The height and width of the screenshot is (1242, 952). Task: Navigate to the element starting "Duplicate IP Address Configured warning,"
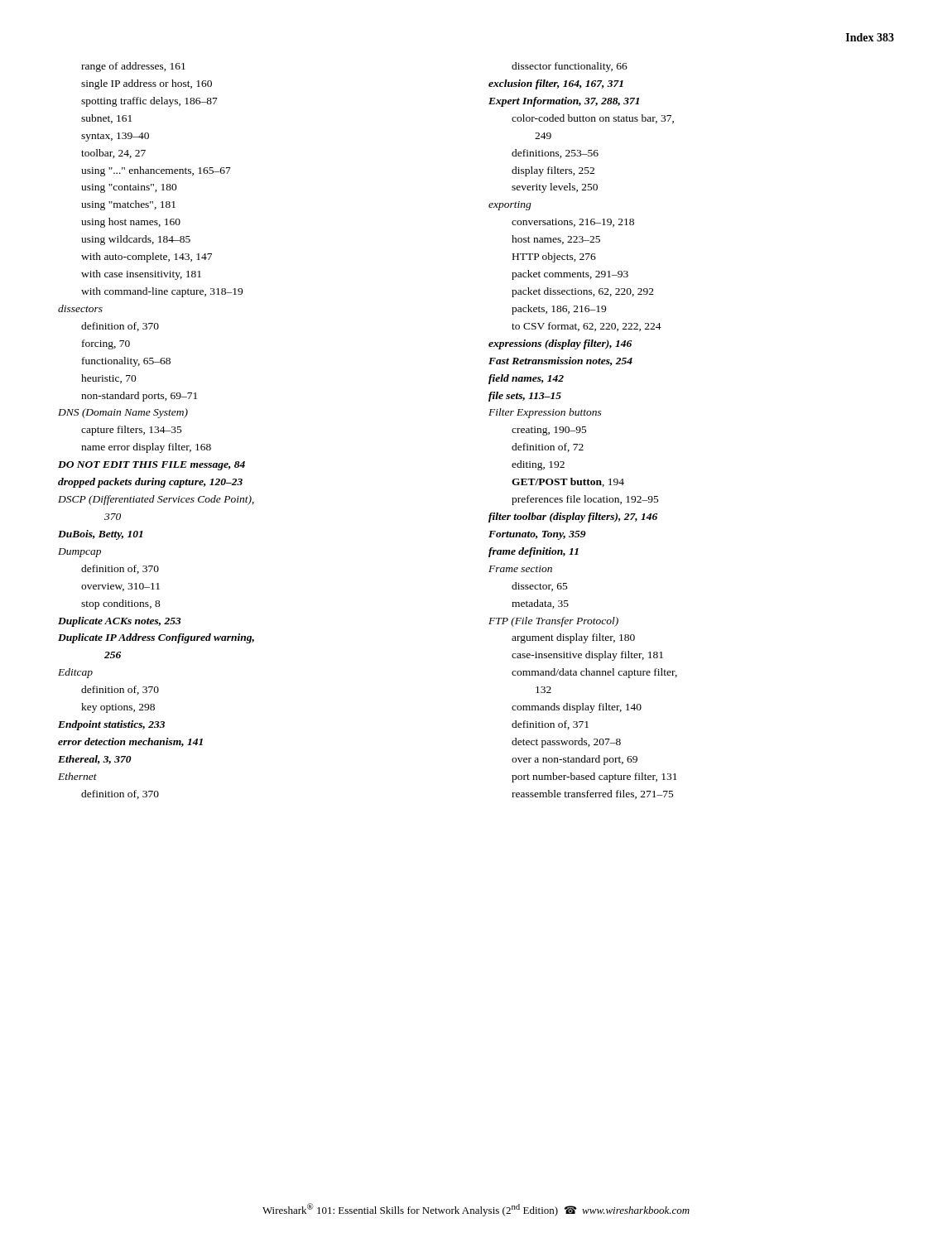[x=156, y=638]
